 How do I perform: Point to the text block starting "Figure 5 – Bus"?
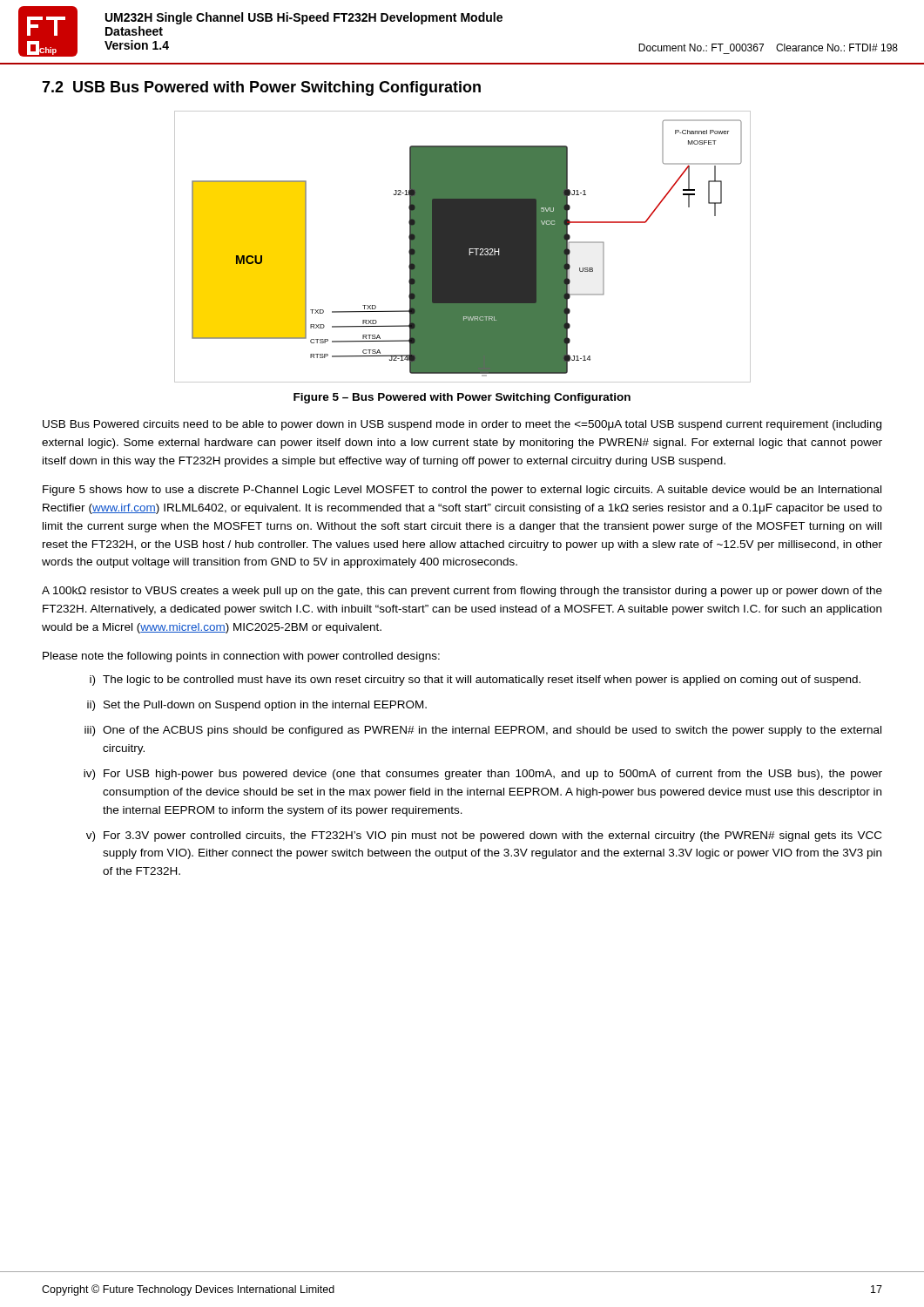point(462,397)
